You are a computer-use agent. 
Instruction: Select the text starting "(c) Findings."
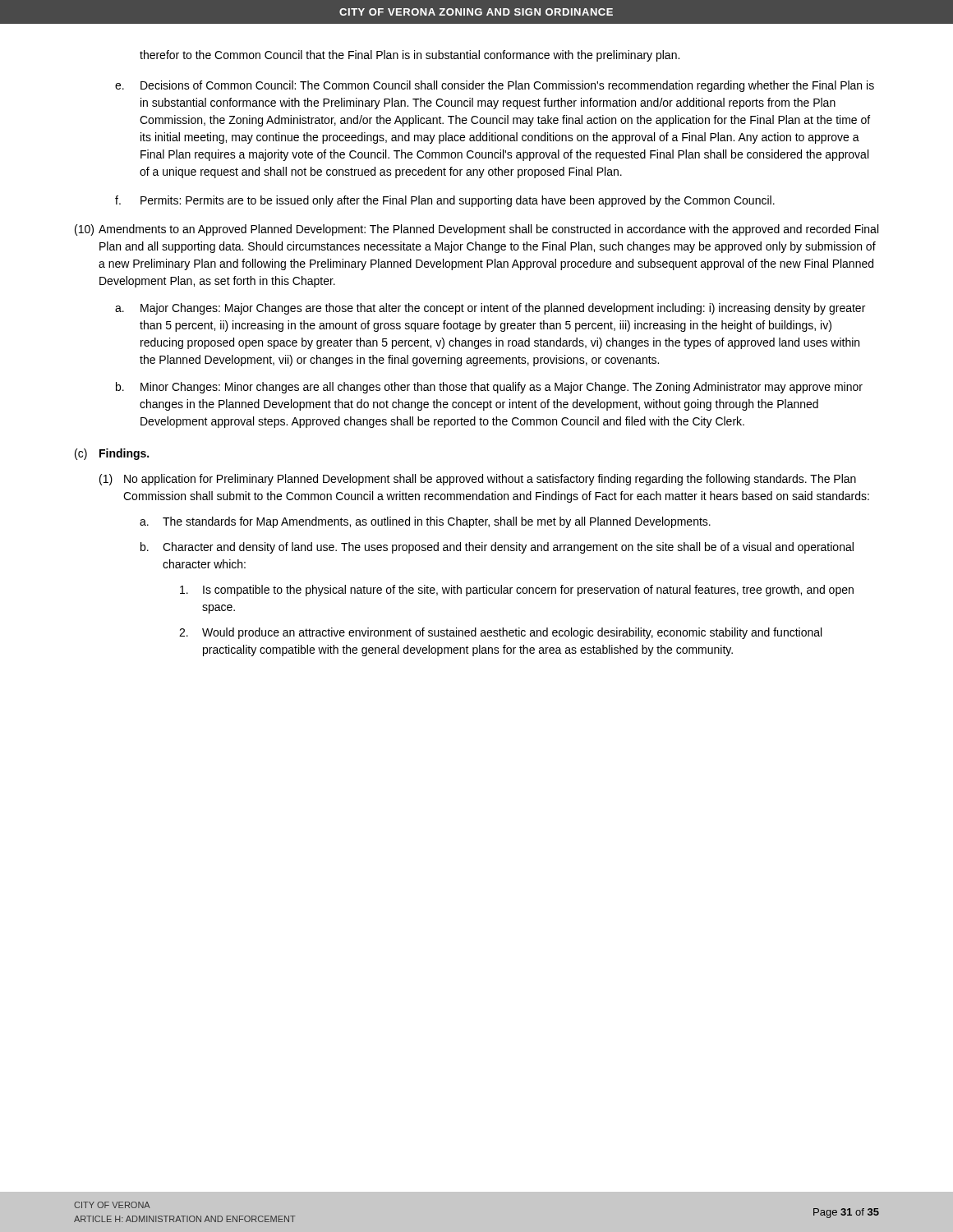(x=112, y=454)
